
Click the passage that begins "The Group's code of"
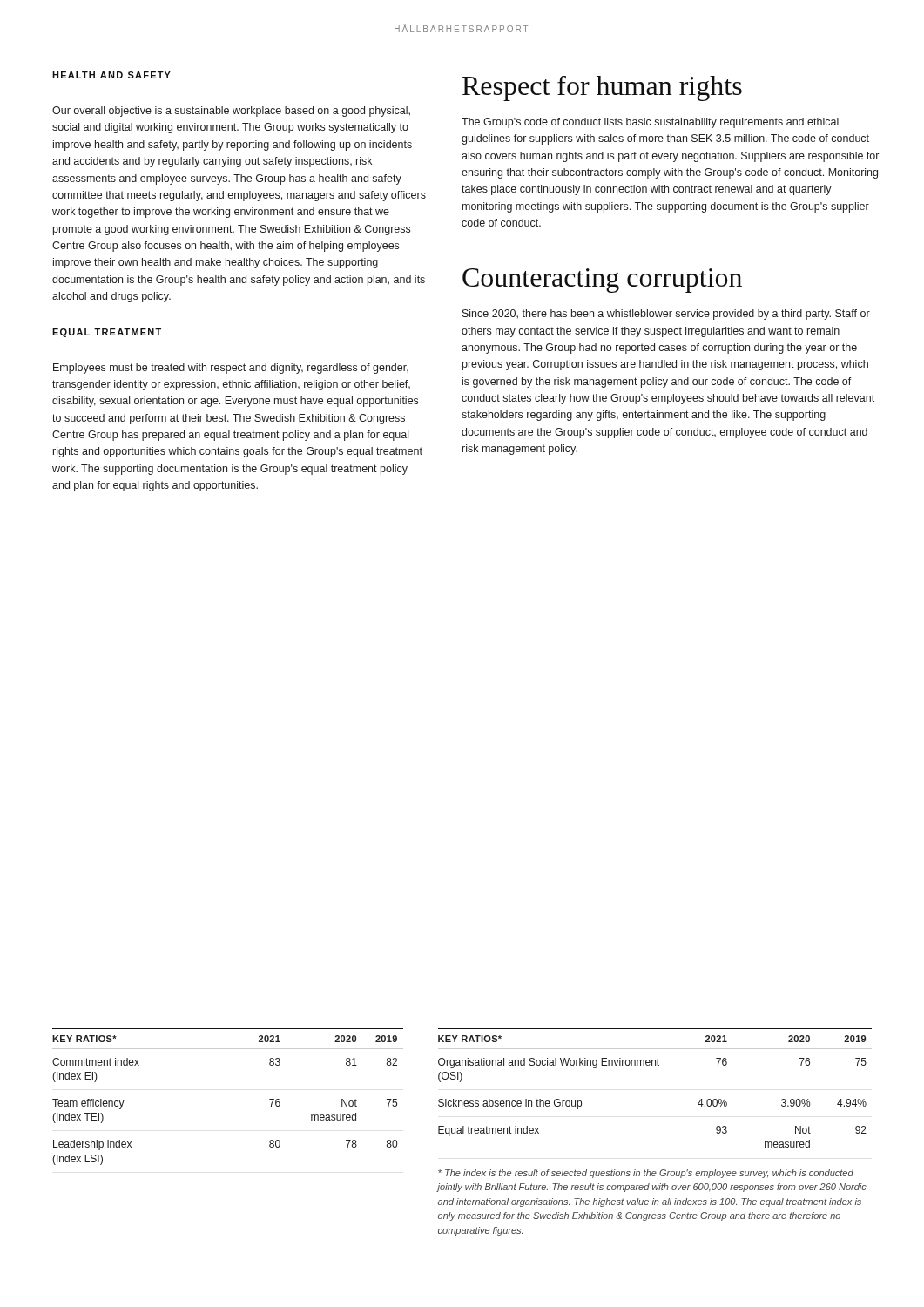pos(670,172)
